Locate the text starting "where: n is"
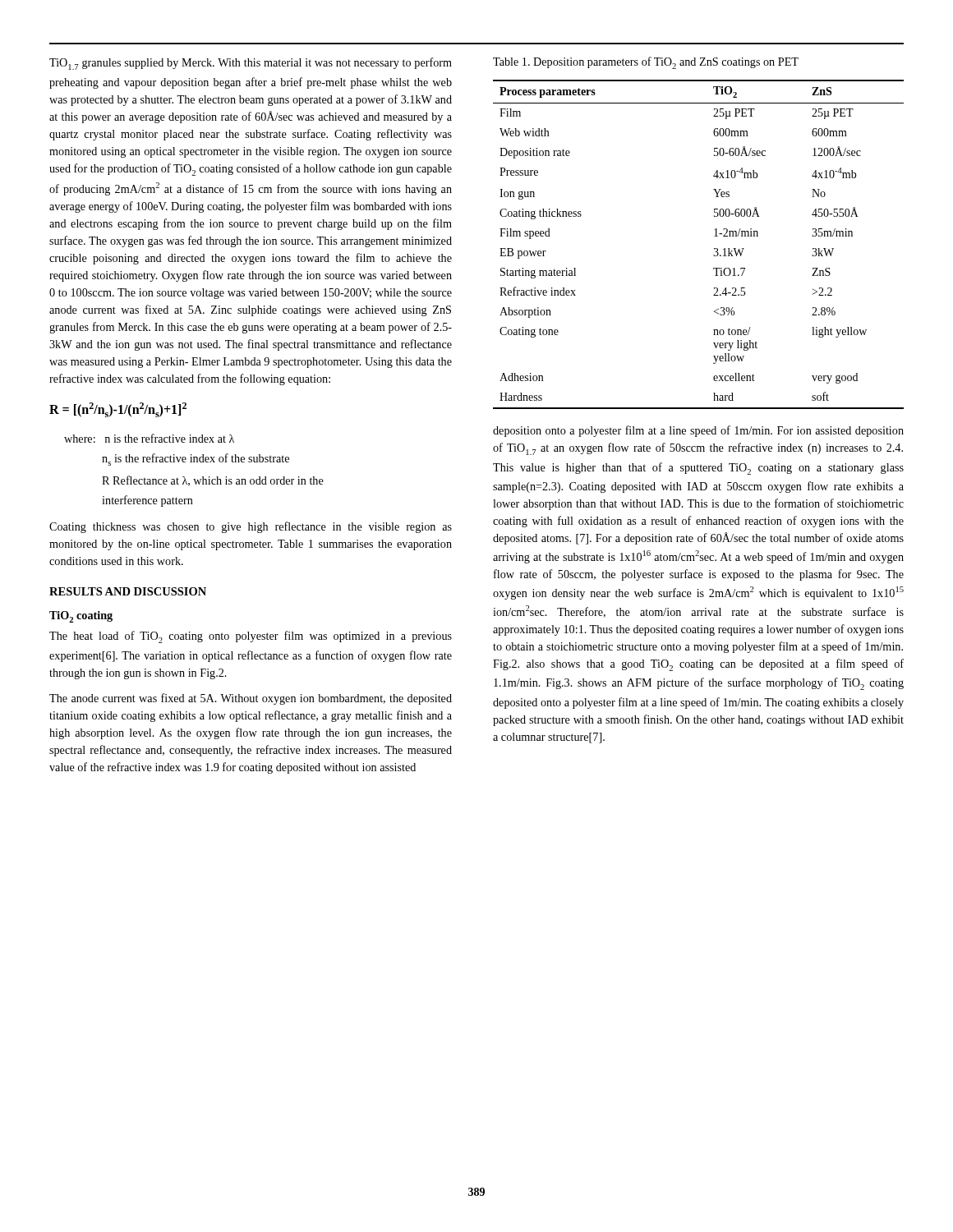The width and height of the screenshot is (953, 1232). 194,469
